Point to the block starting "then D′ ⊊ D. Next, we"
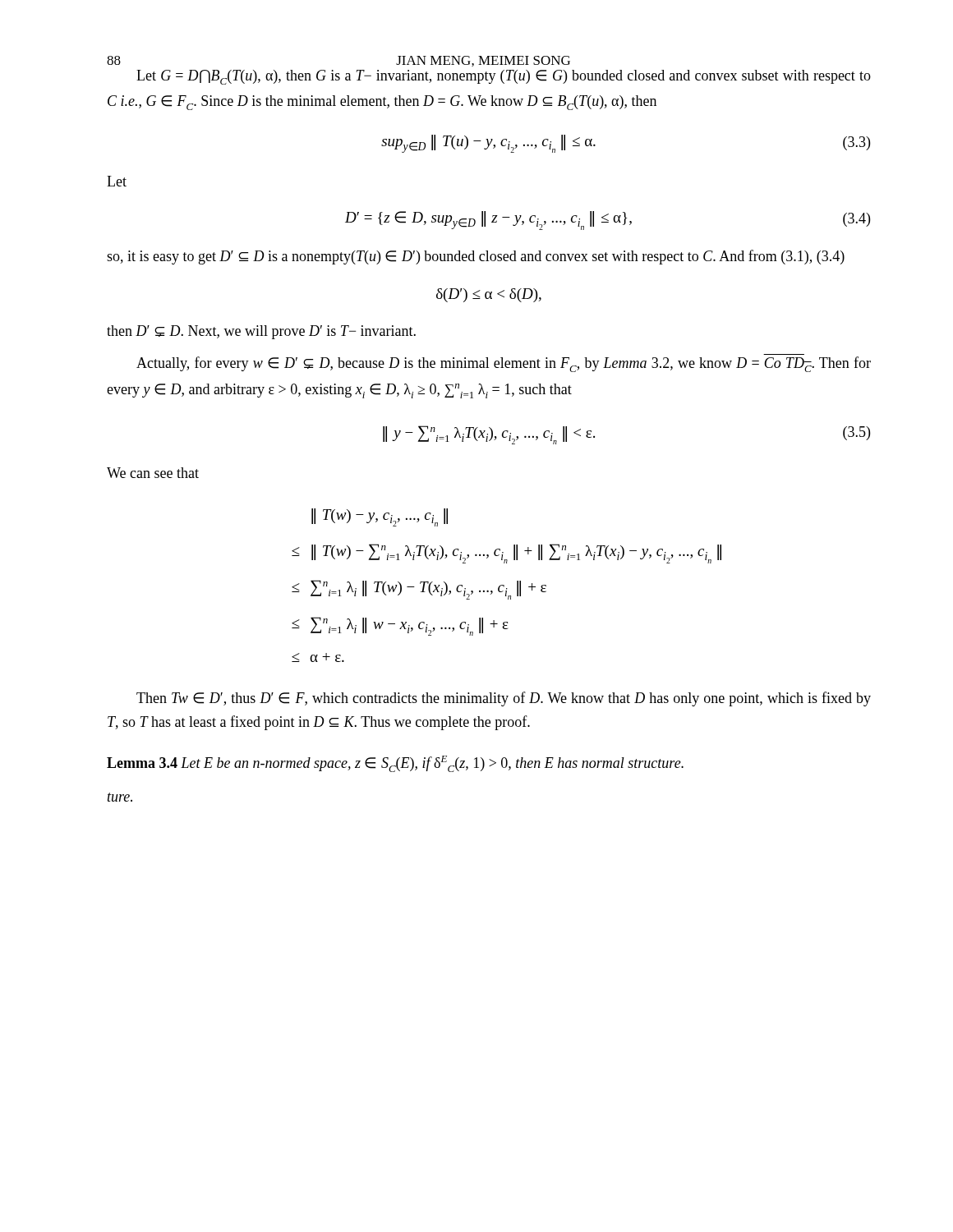 pyautogui.click(x=261, y=332)
